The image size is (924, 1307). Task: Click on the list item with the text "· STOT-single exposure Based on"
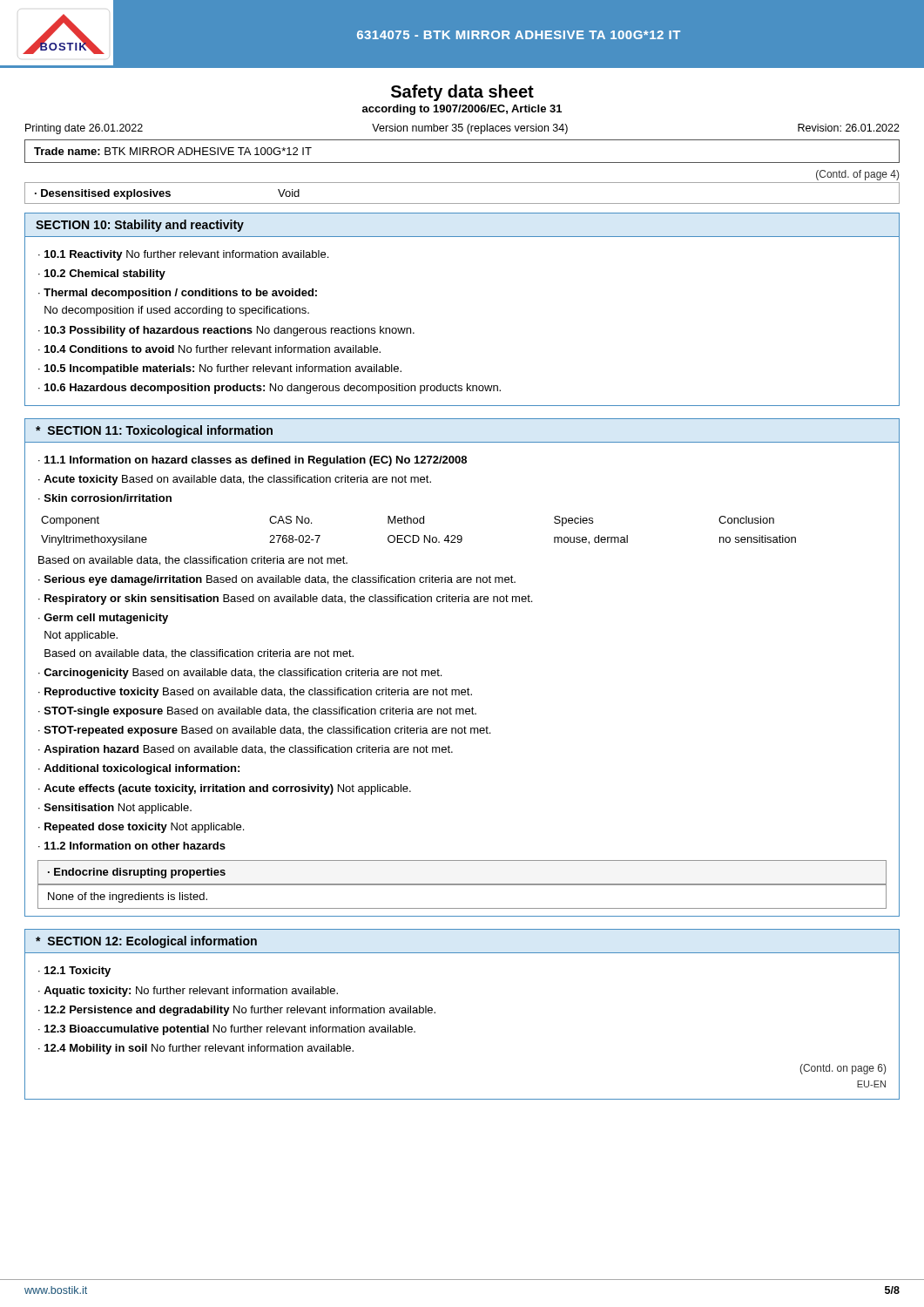coord(257,710)
